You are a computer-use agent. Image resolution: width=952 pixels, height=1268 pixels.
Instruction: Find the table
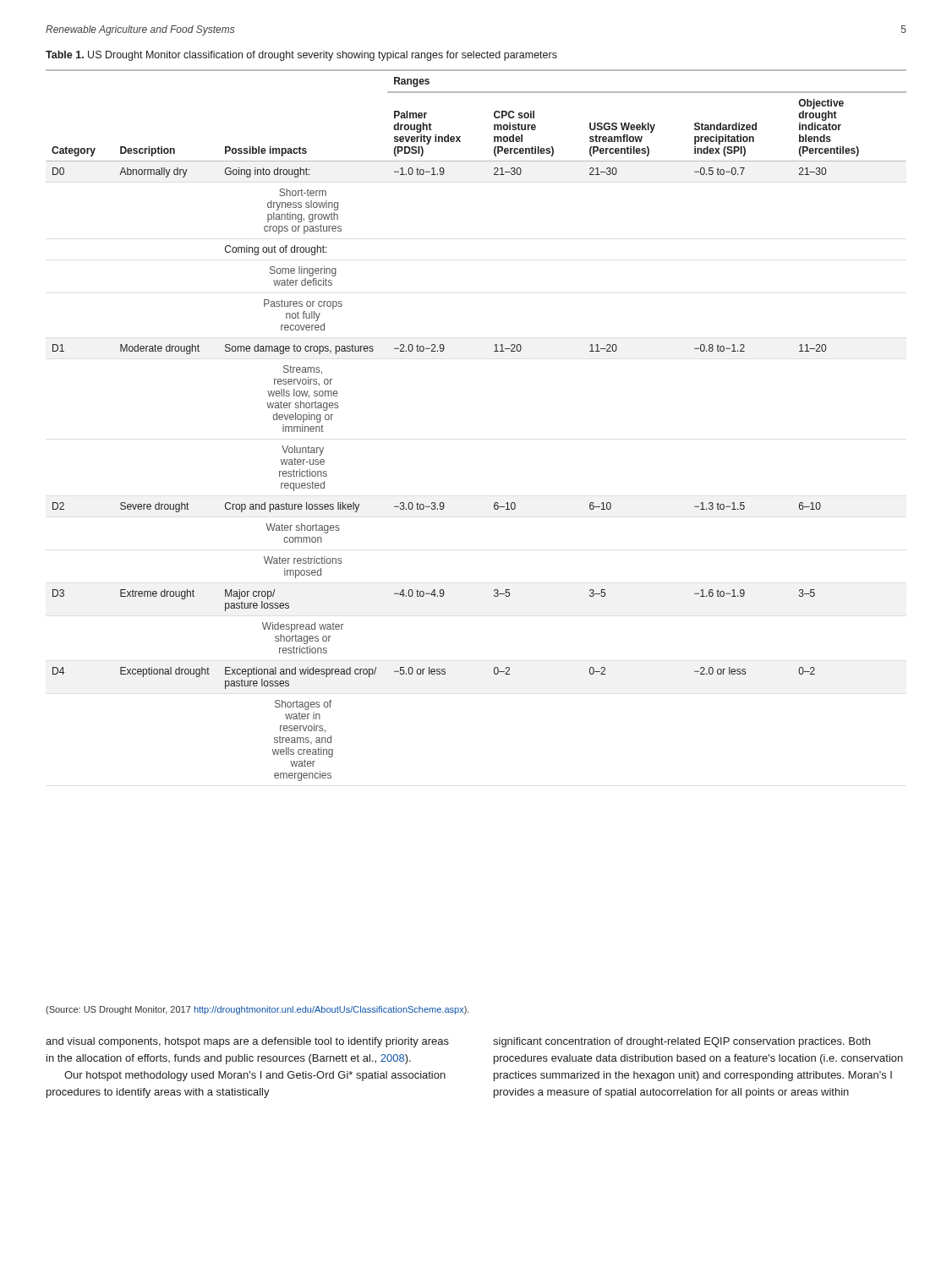coord(476,428)
